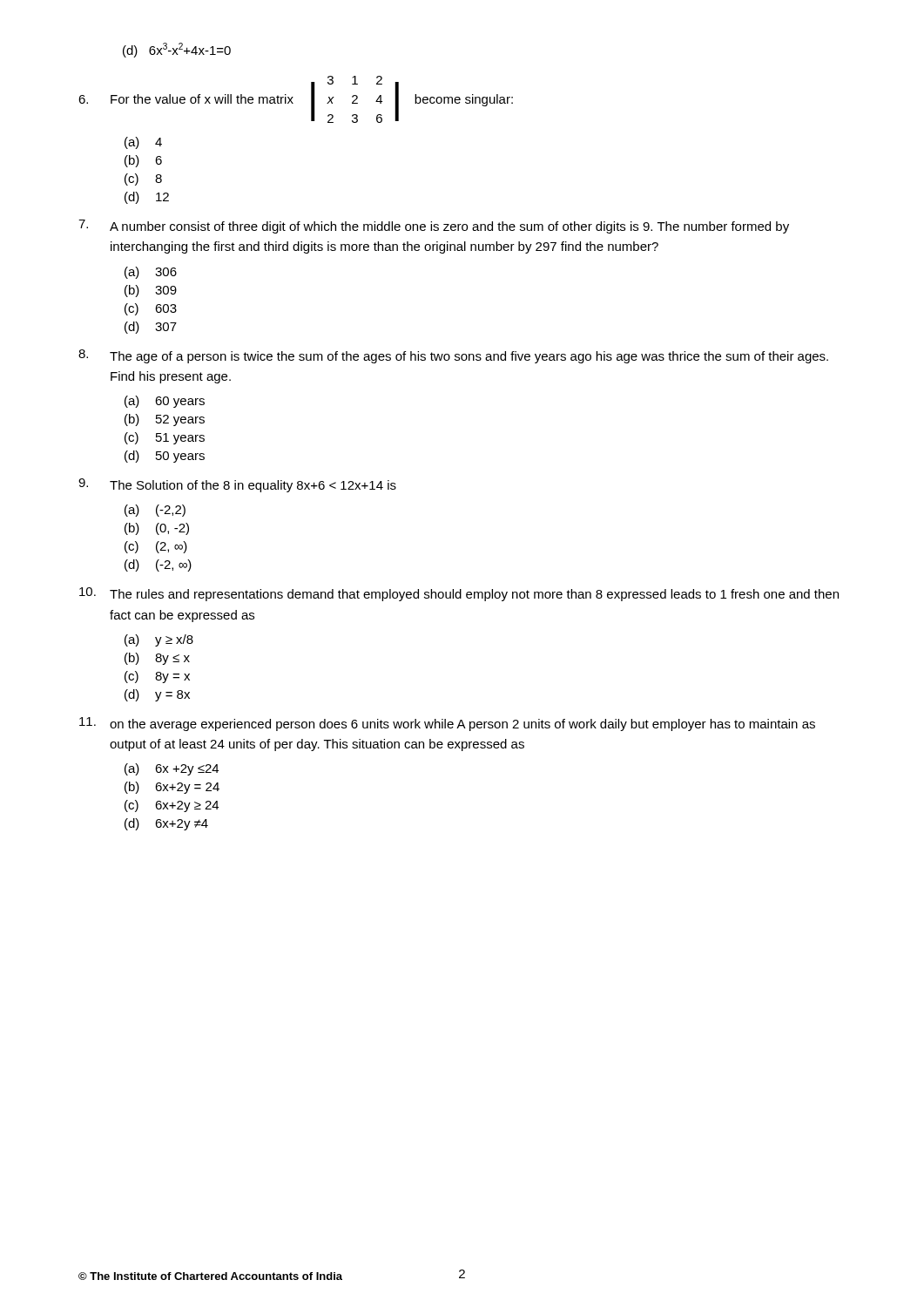
Task: Navigate to the region starting "(c)8y = x"
Action: (x=157, y=676)
